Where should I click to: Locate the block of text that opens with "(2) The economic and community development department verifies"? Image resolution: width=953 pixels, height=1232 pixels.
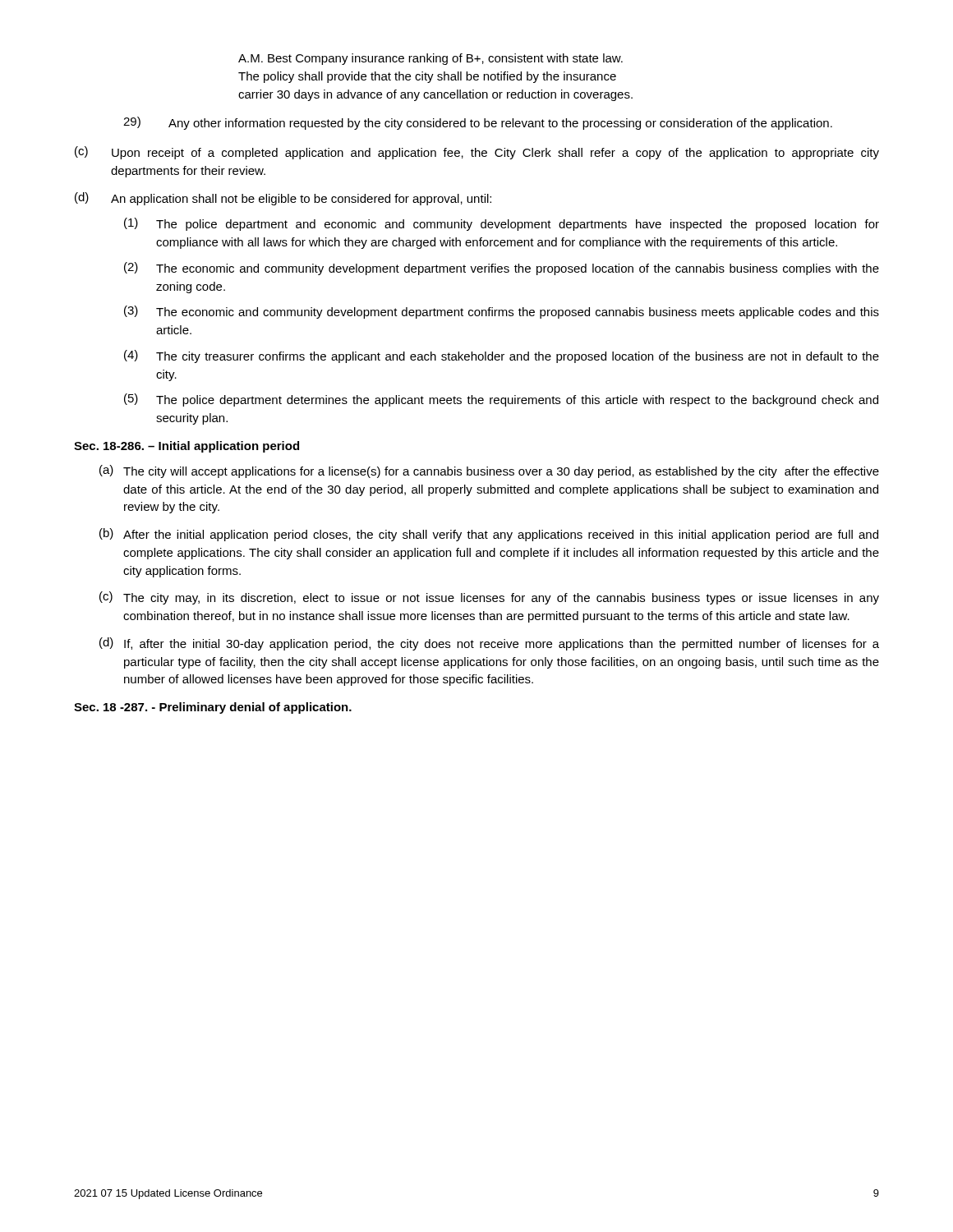501,277
